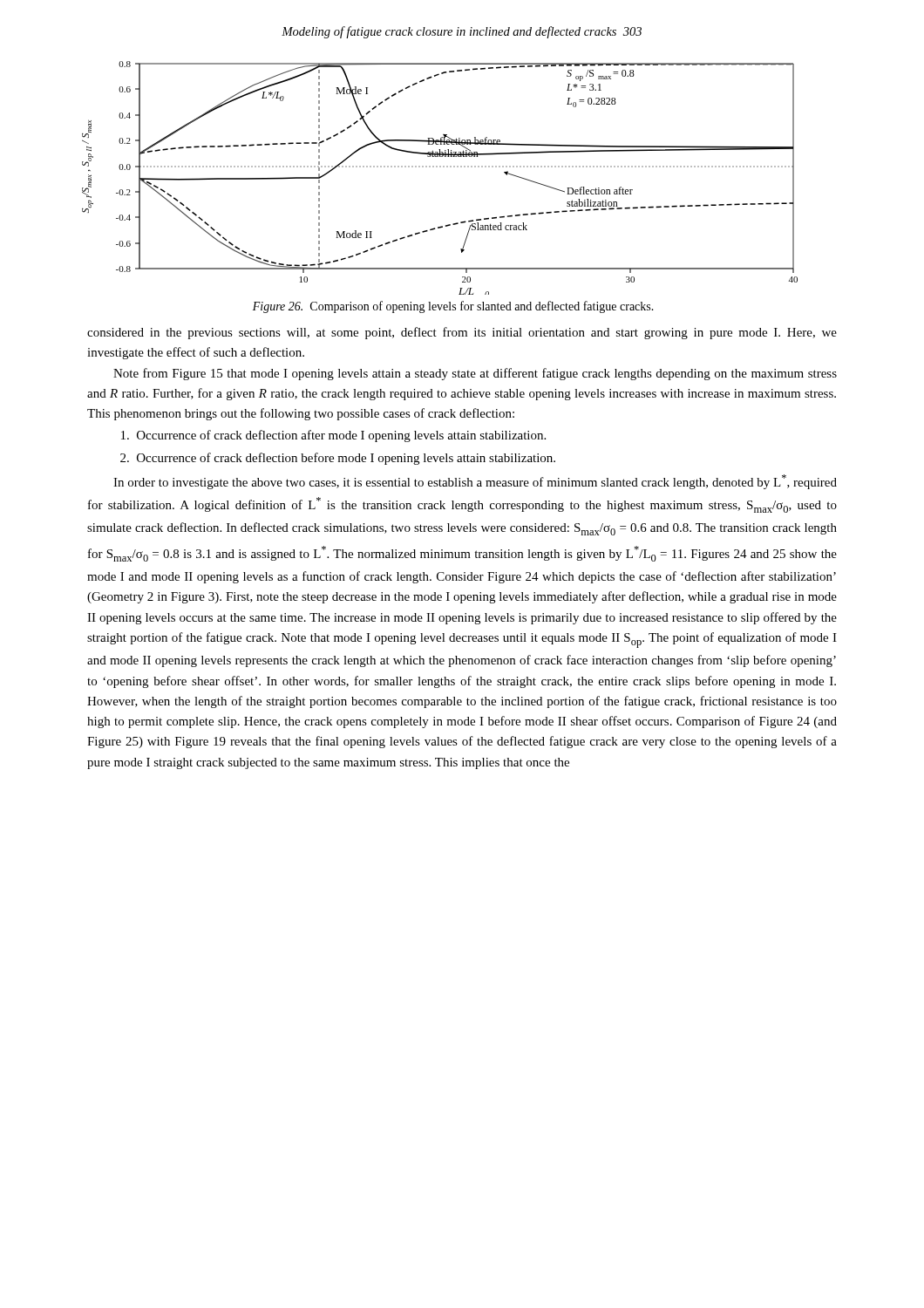The image size is (924, 1308).
Task: Select the text block that says "considered in the previous"
Action: 462,373
